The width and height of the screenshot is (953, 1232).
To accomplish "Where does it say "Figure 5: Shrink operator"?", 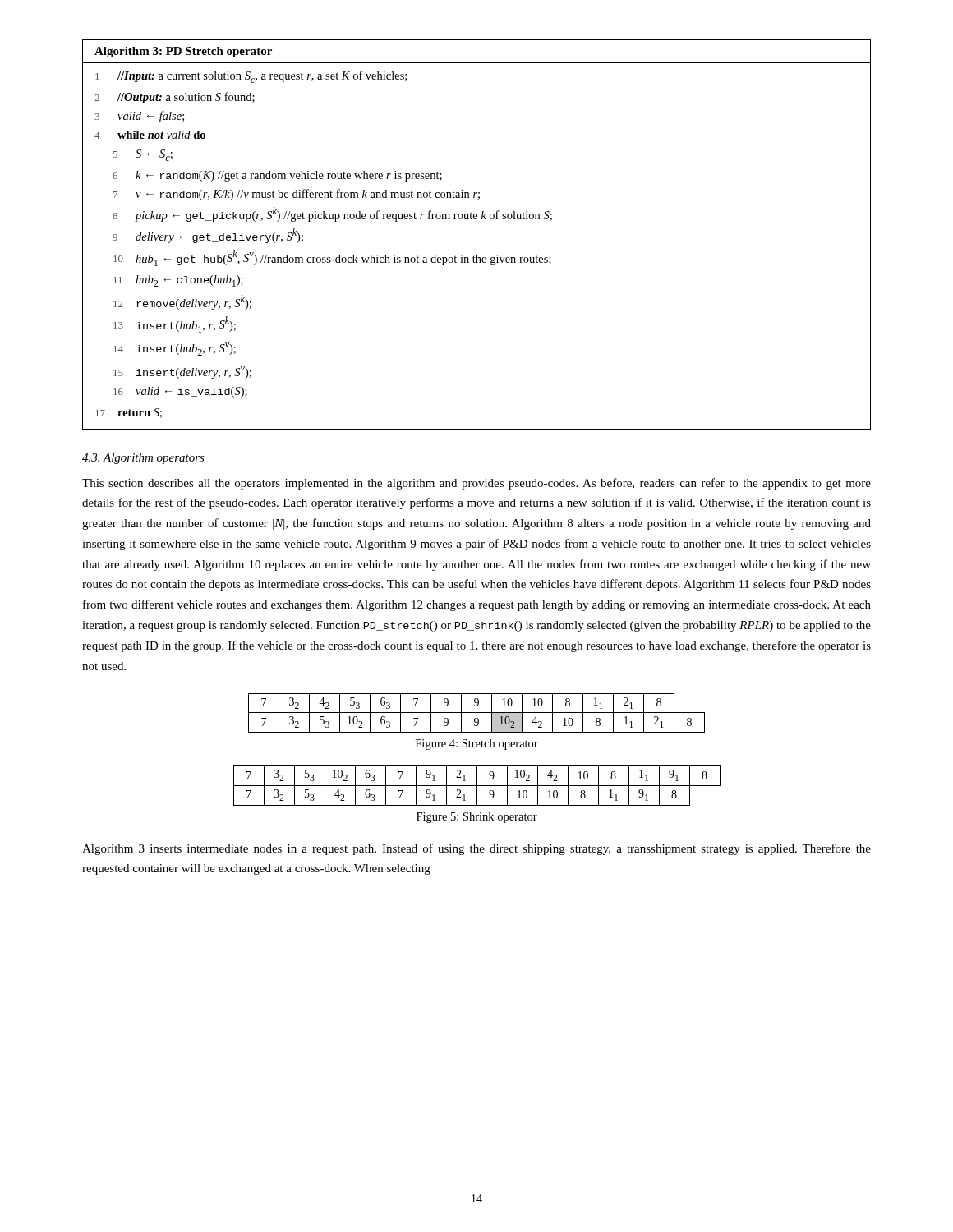I will [476, 816].
